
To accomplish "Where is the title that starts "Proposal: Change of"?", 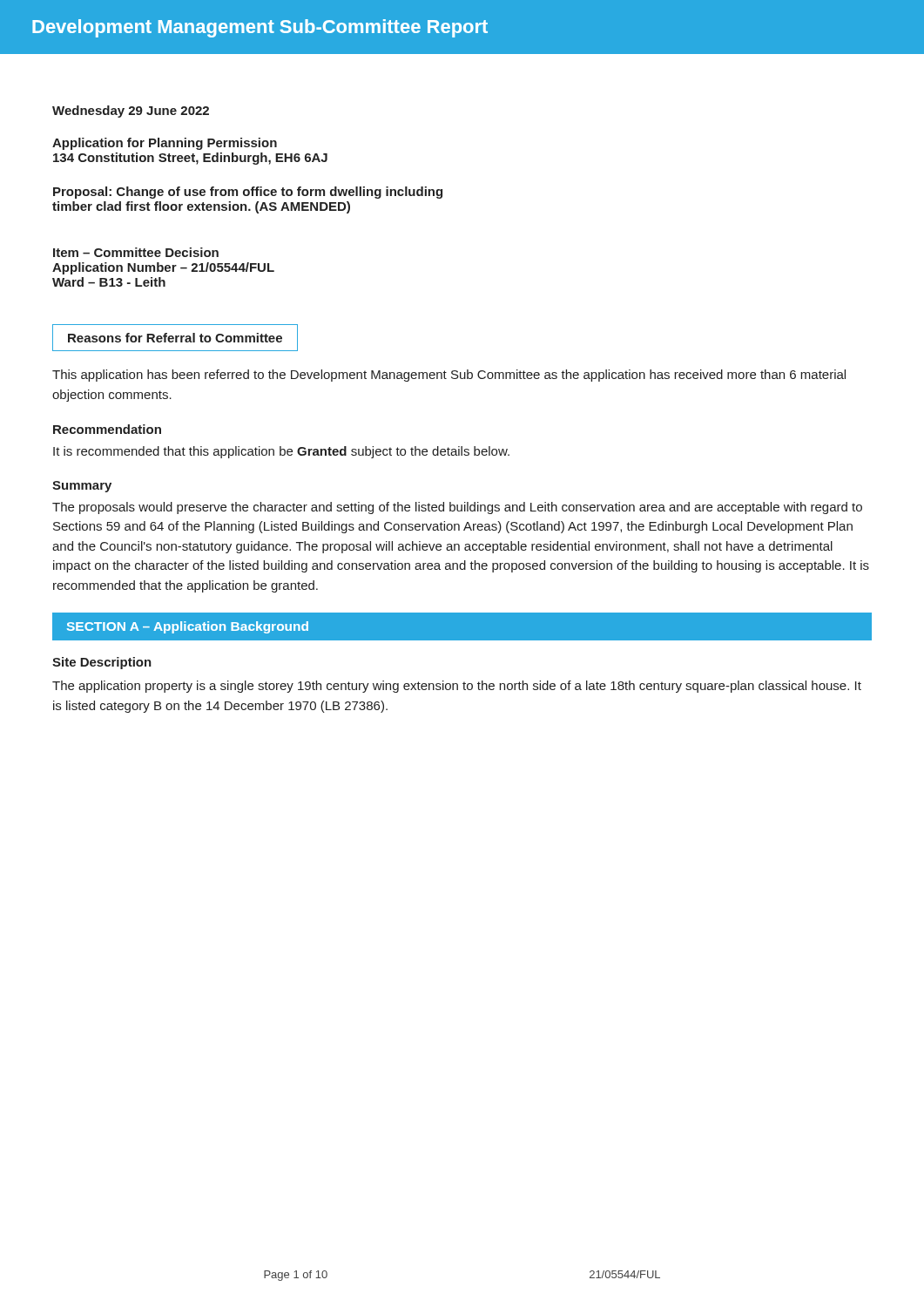I will pos(248,199).
